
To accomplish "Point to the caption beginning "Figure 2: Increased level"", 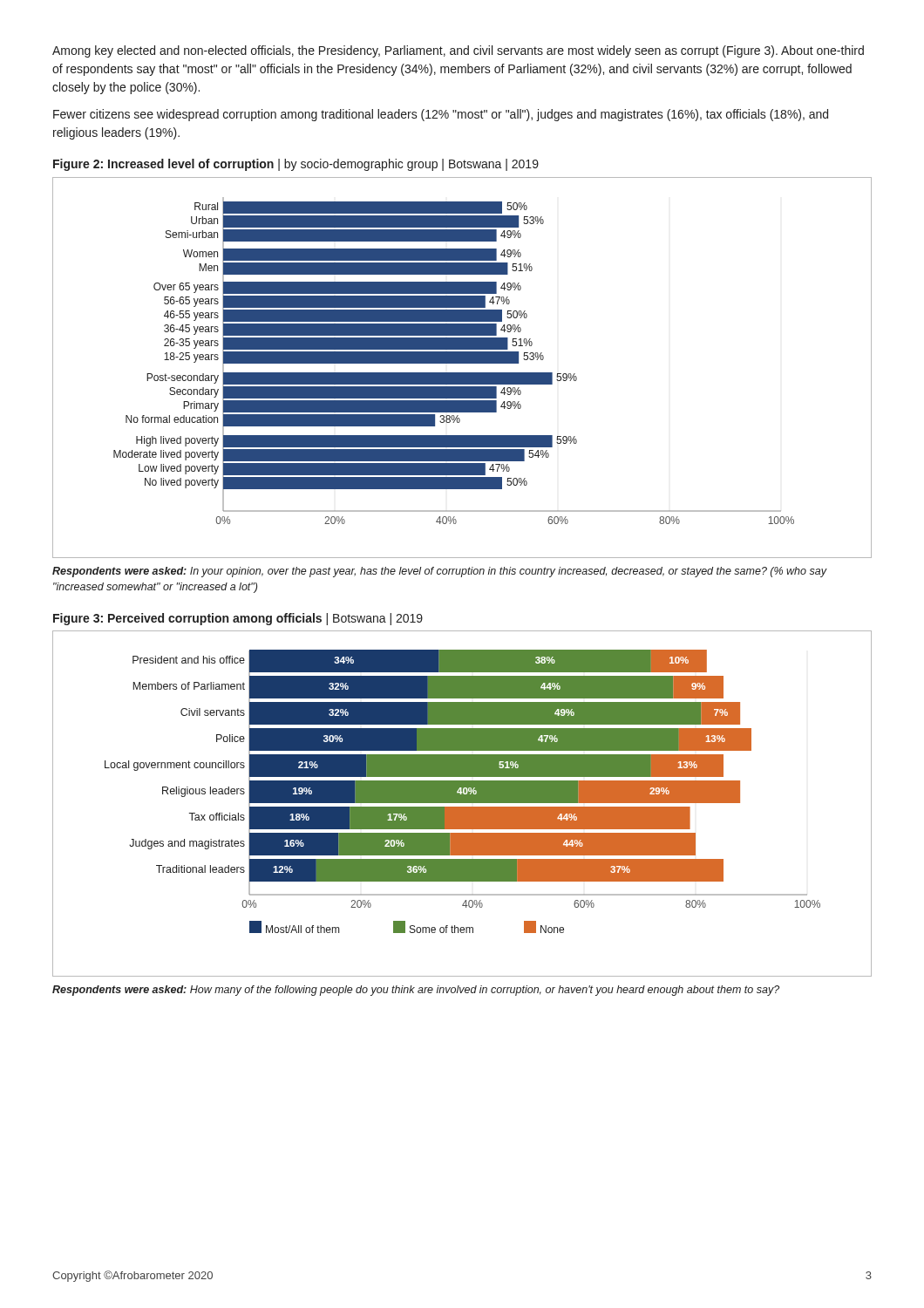I will coord(295,164).
